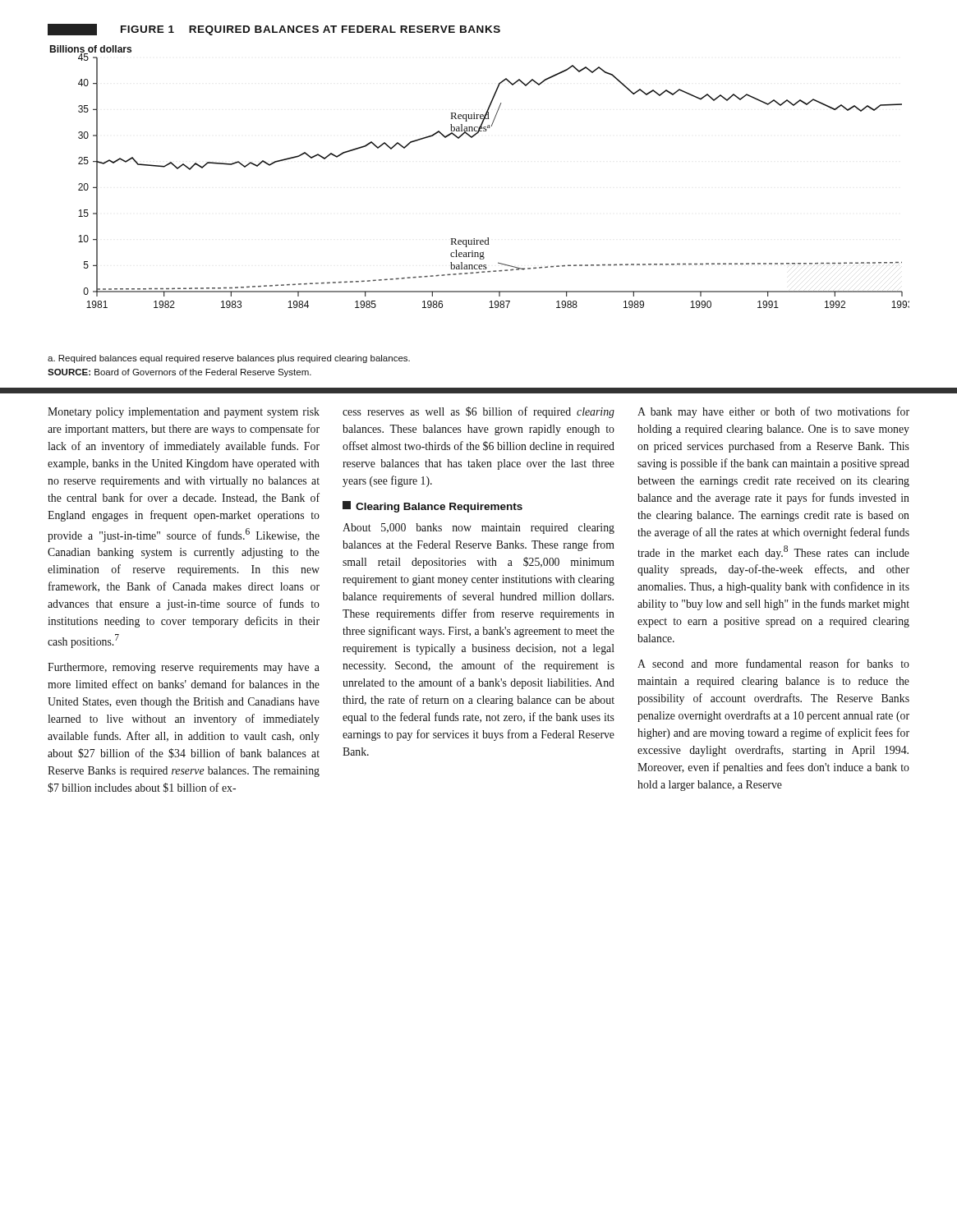
Task: Point to the block beginning "Monetary policy implementation and payment system risk"
Action: coord(184,601)
